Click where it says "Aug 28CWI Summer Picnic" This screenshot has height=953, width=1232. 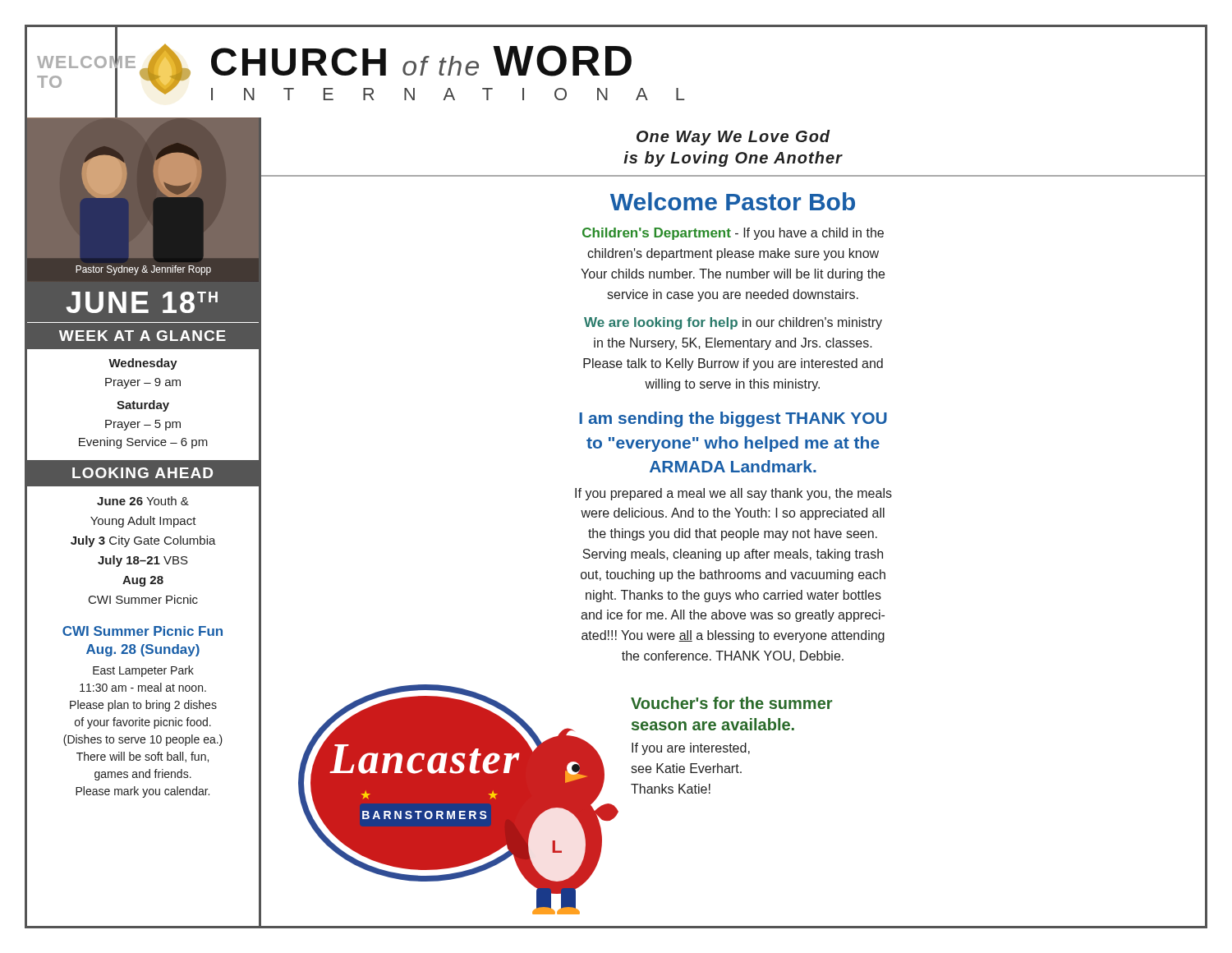click(143, 589)
